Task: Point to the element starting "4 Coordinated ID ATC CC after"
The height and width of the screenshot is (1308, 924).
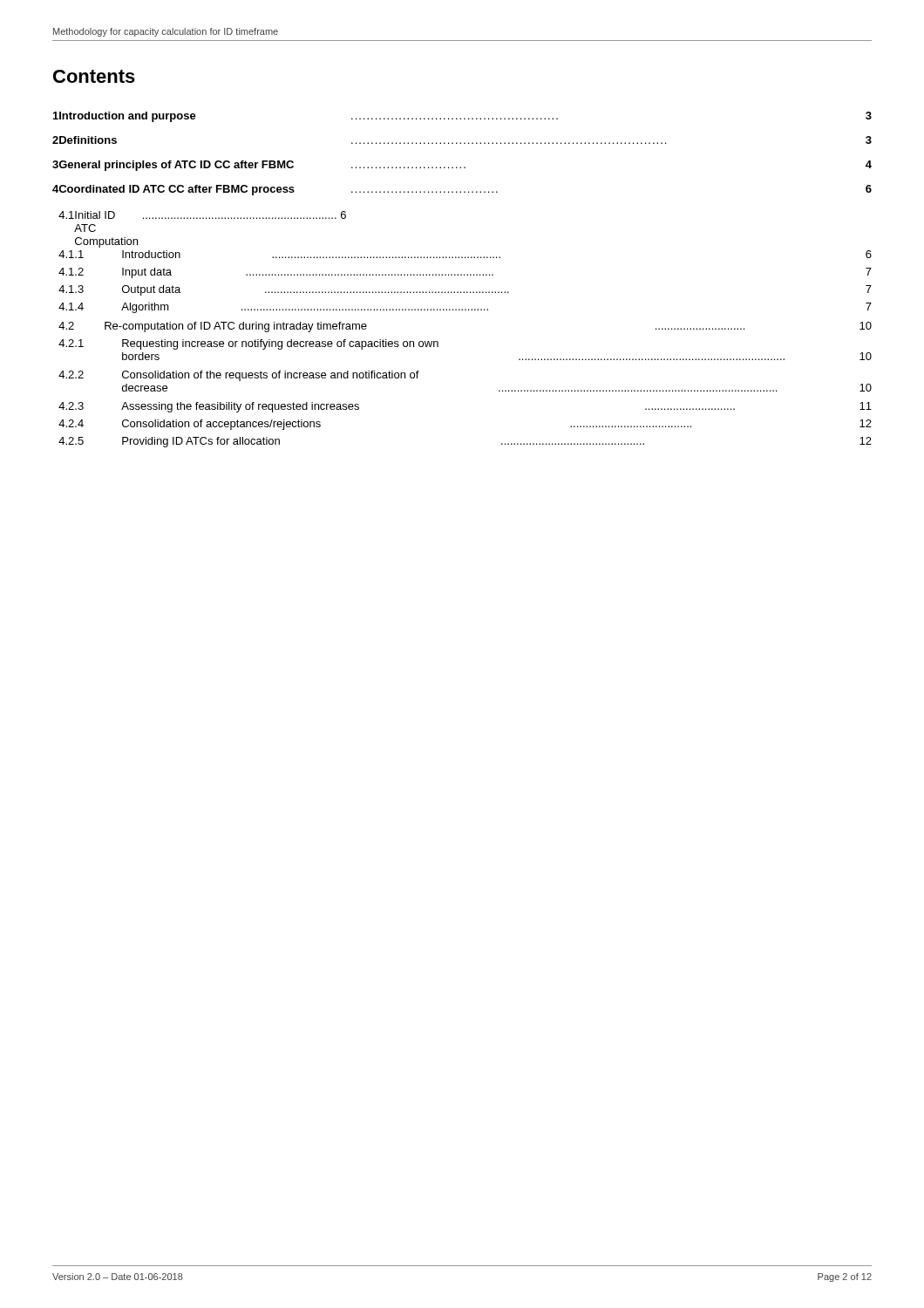Action: click(x=462, y=194)
